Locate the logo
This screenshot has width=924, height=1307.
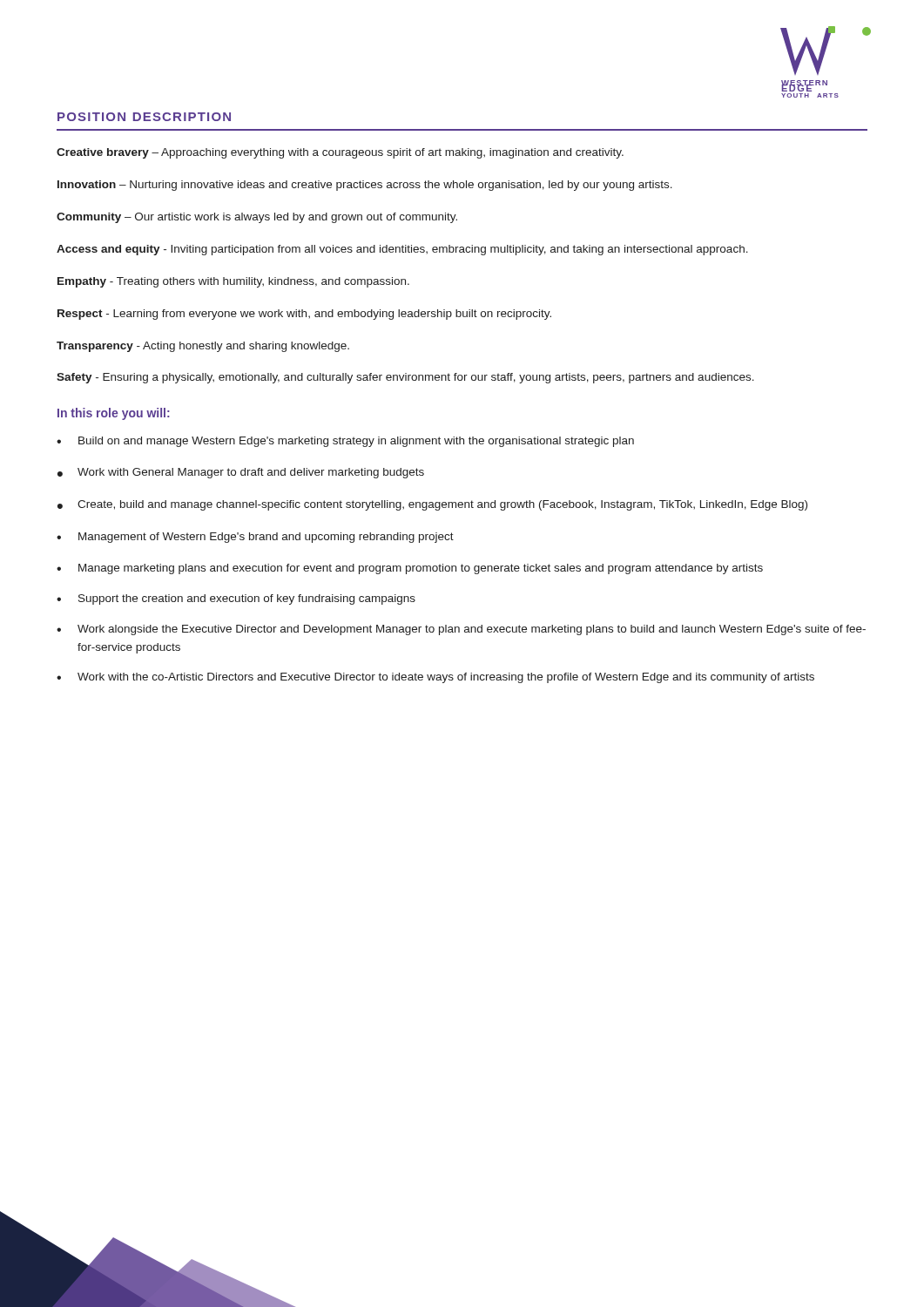[824, 62]
